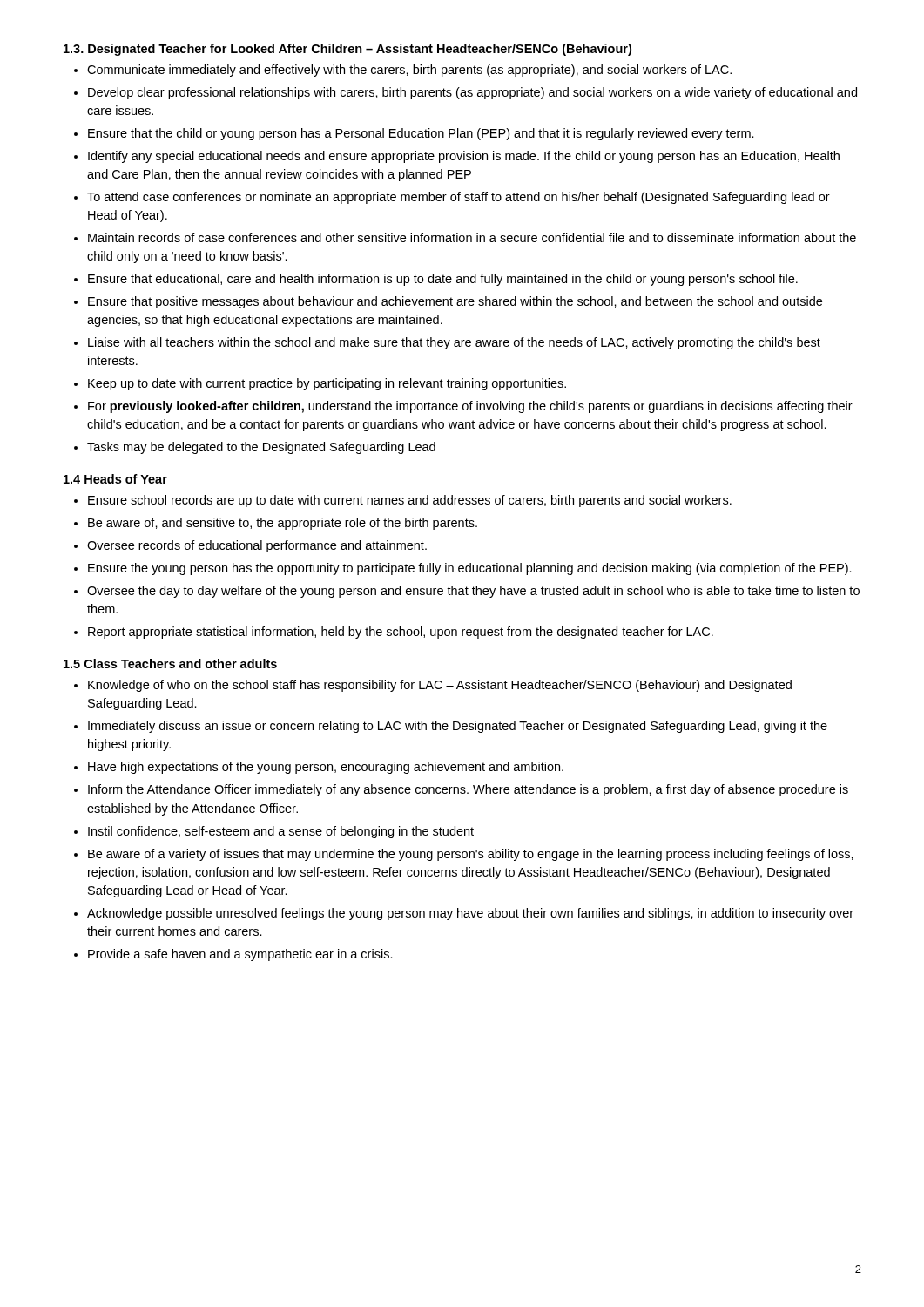
Task: Locate the text starting "Inform the Attendance Officer immediately of any absence"
Action: [x=468, y=799]
